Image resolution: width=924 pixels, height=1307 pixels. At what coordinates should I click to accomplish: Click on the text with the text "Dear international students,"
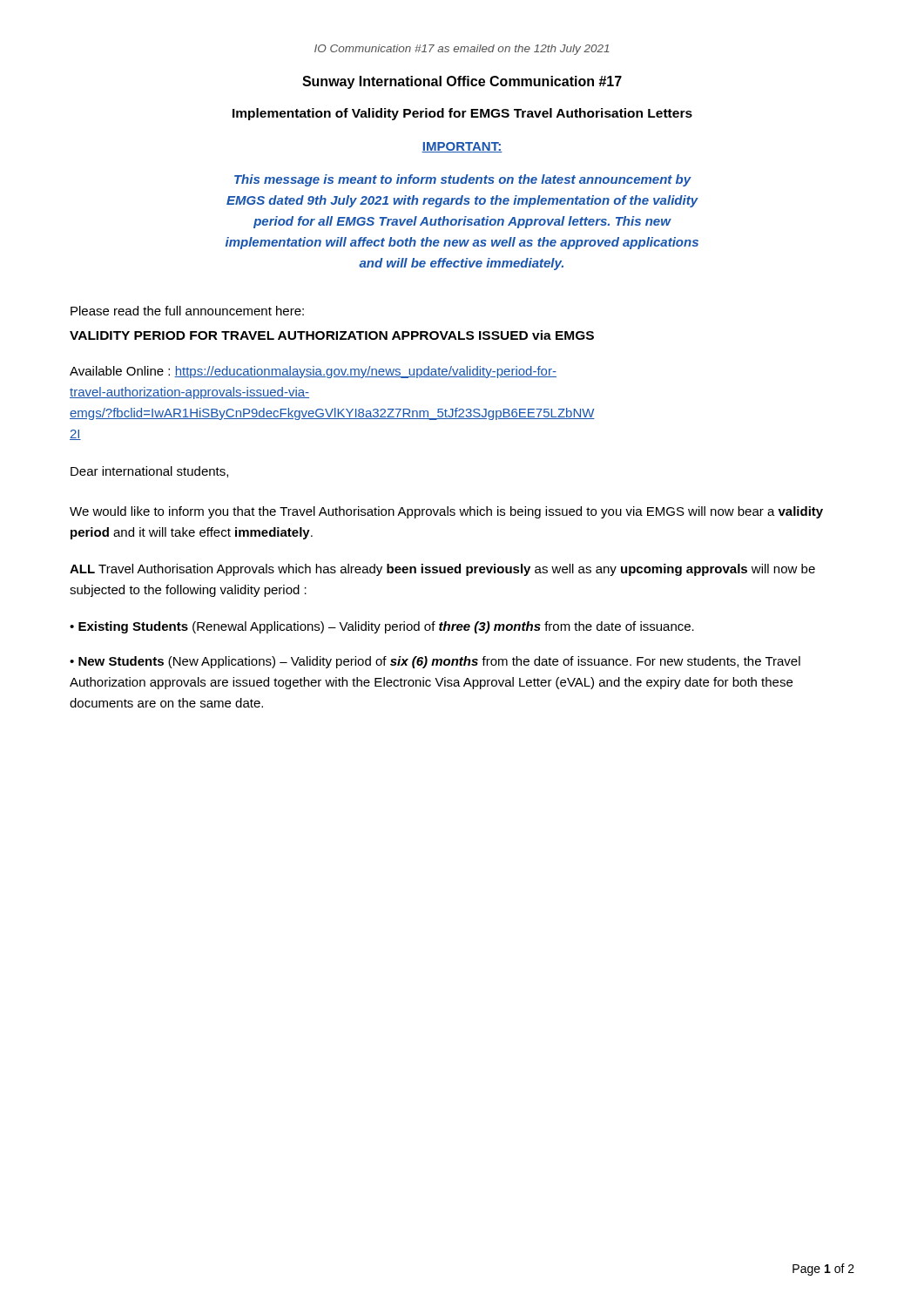click(150, 471)
